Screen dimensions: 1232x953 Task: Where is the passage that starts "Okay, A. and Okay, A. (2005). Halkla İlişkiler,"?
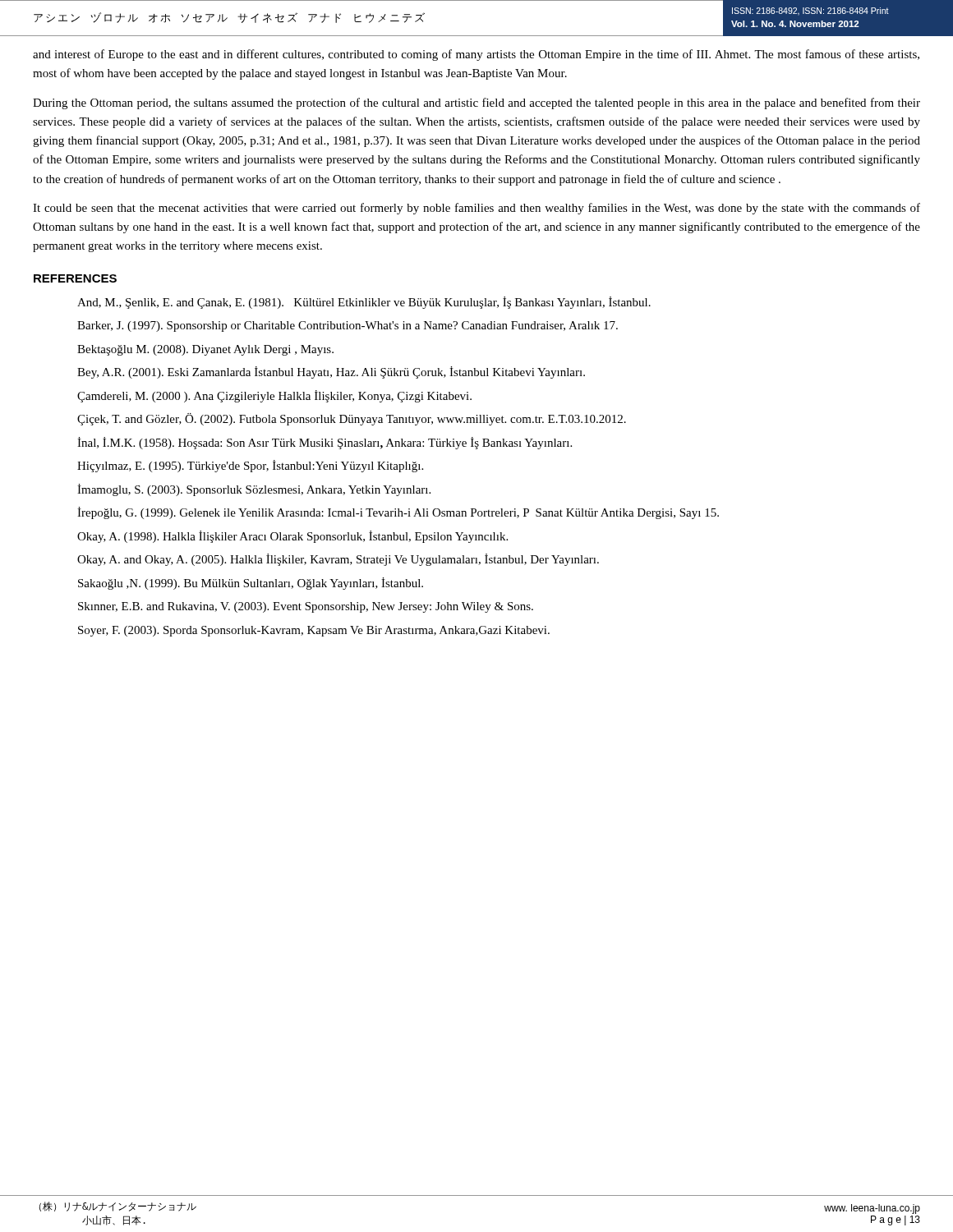click(476, 560)
